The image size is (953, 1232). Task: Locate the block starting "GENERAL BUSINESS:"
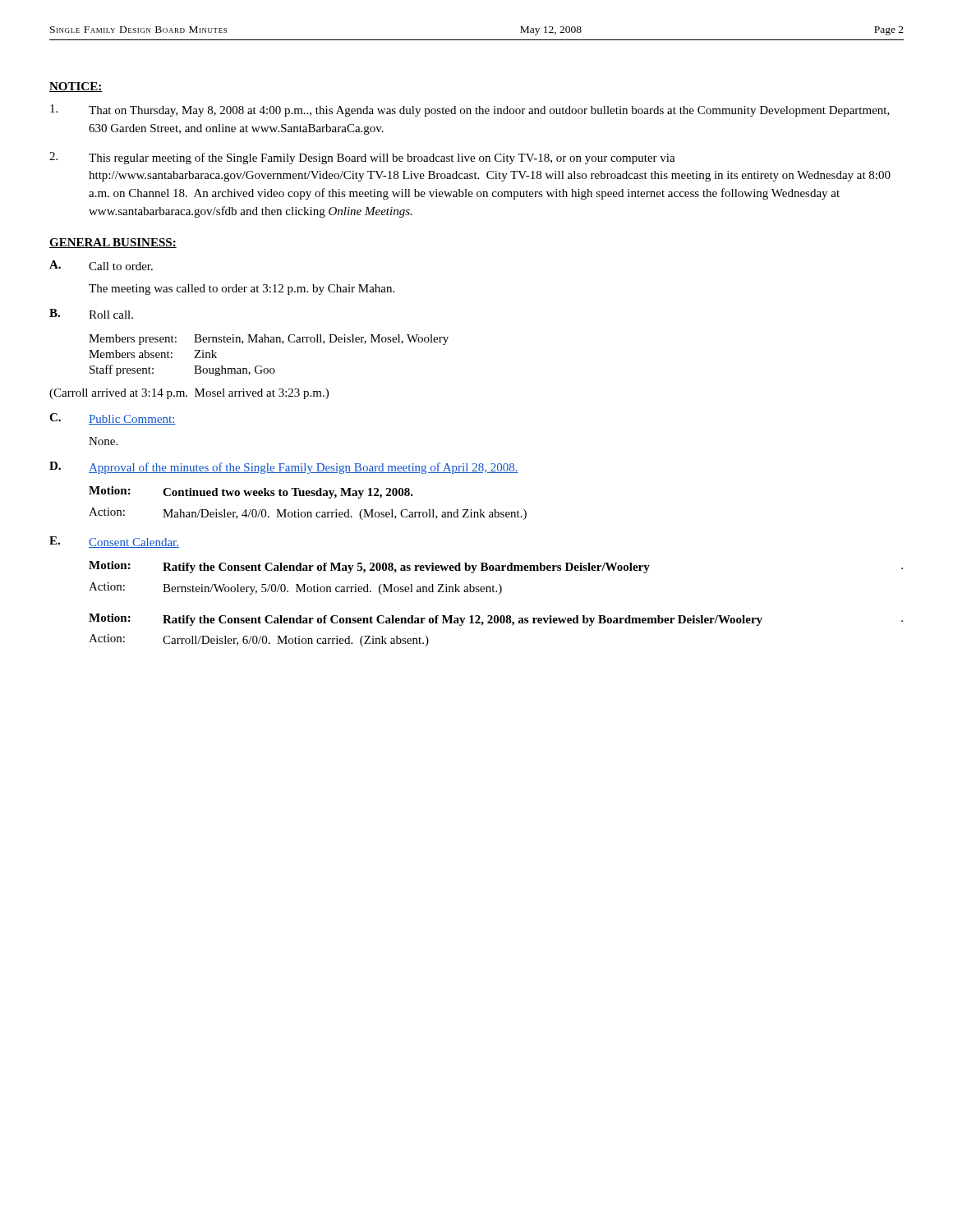(x=113, y=242)
